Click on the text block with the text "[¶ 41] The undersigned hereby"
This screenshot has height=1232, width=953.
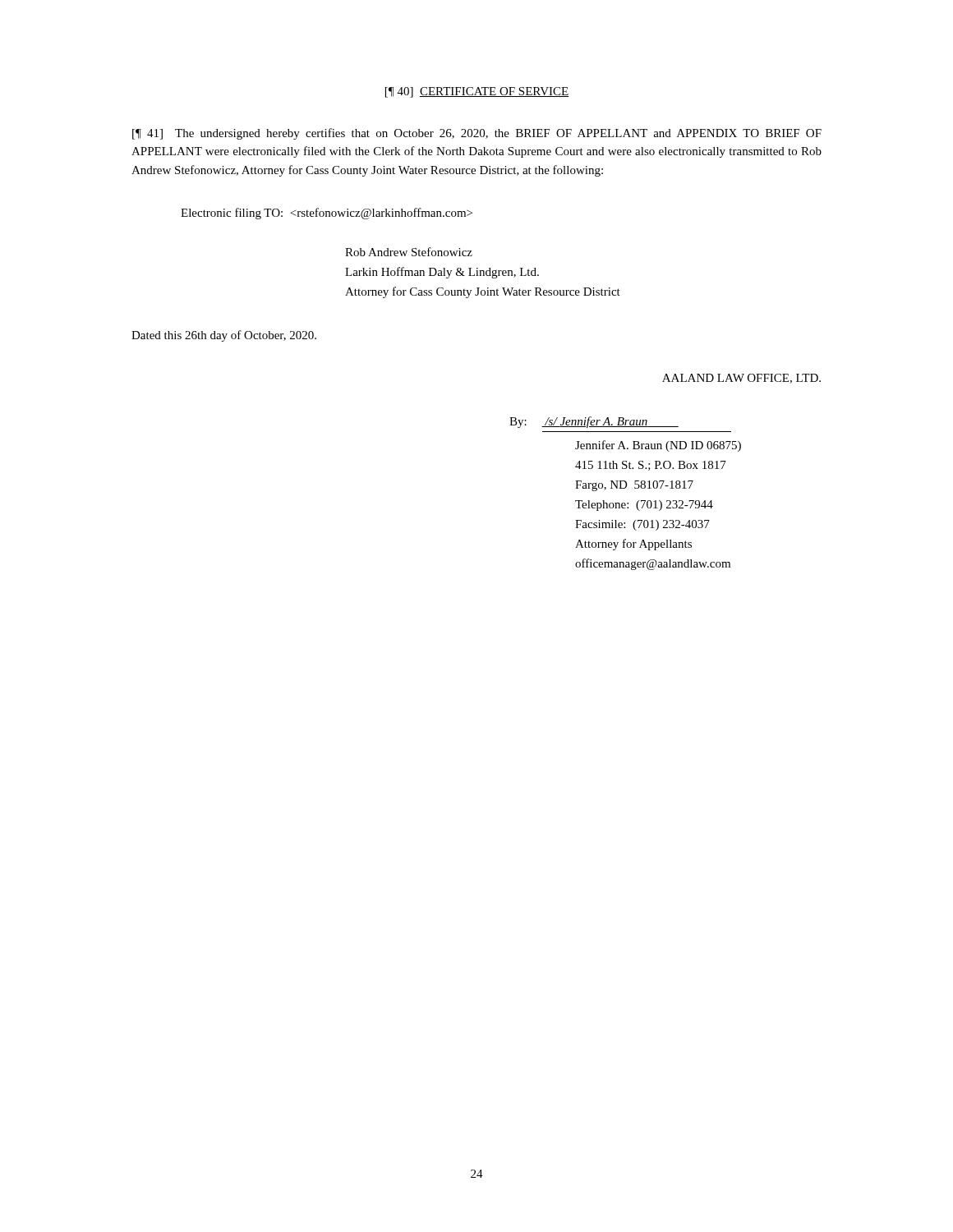[476, 151]
